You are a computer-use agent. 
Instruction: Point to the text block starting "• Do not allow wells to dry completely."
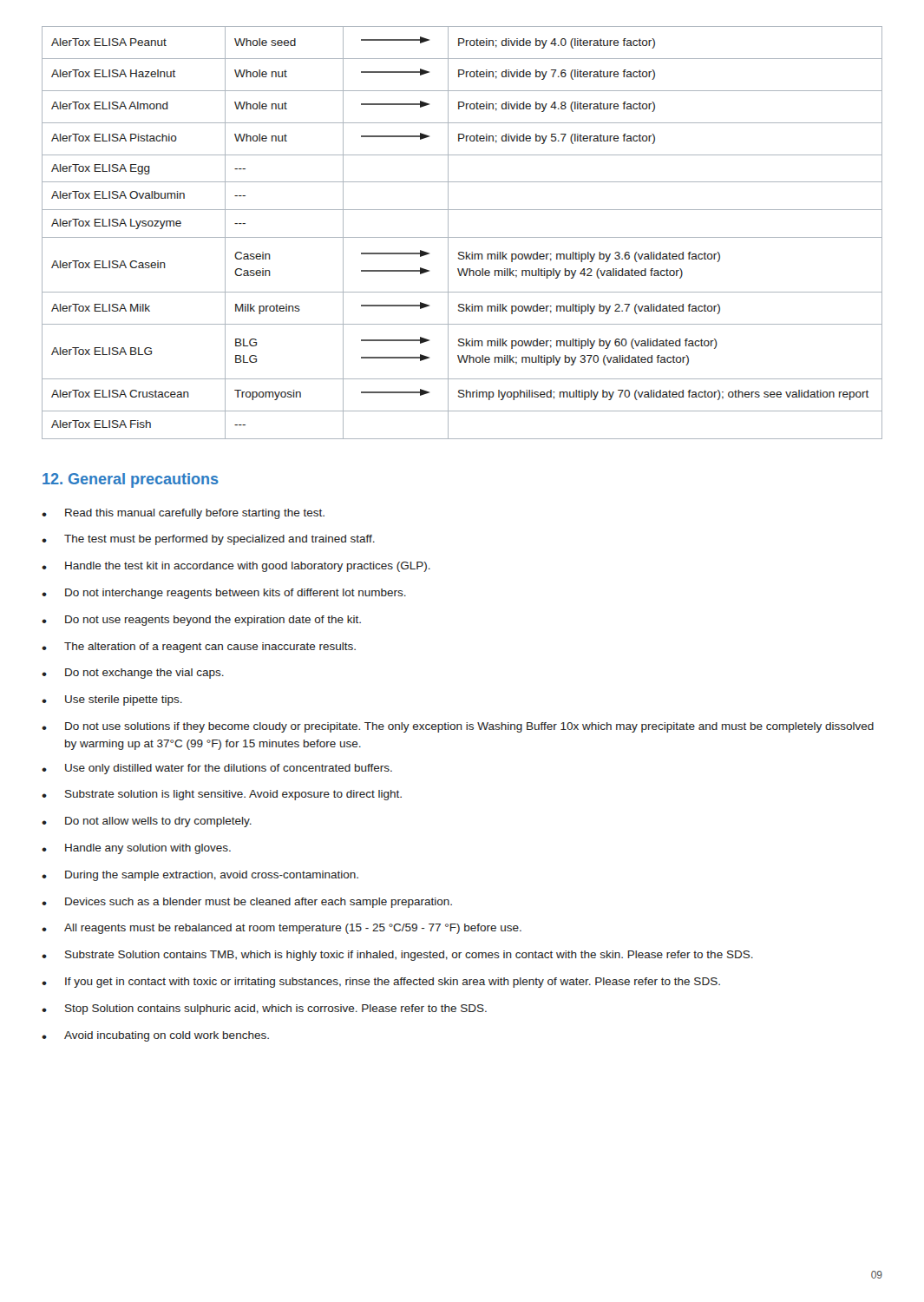(147, 822)
